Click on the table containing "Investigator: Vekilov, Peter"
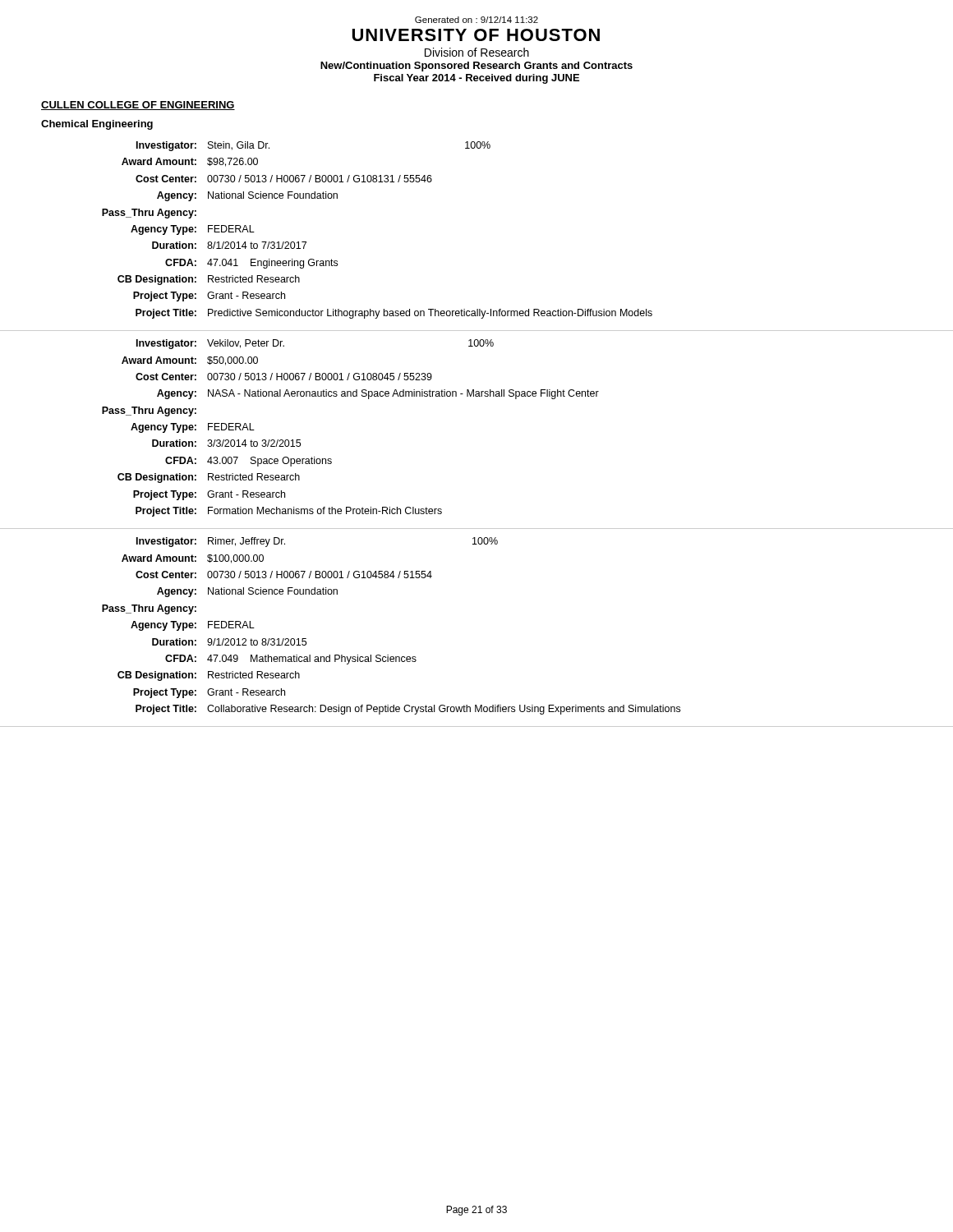Screen dimensions: 1232x953 pyautogui.click(x=476, y=431)
